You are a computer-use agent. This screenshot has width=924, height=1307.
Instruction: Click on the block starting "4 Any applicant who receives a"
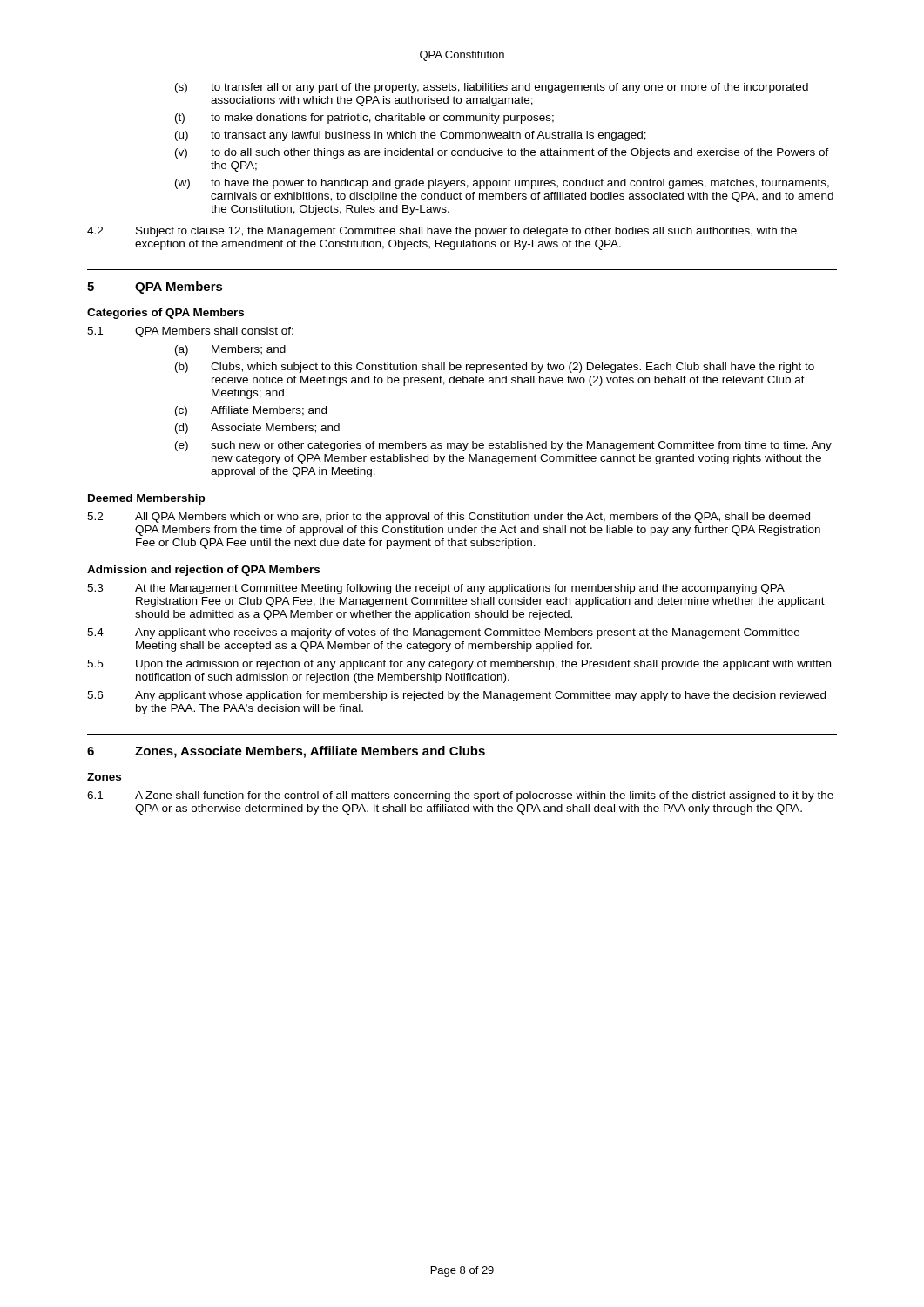click(x=462, y=639)
